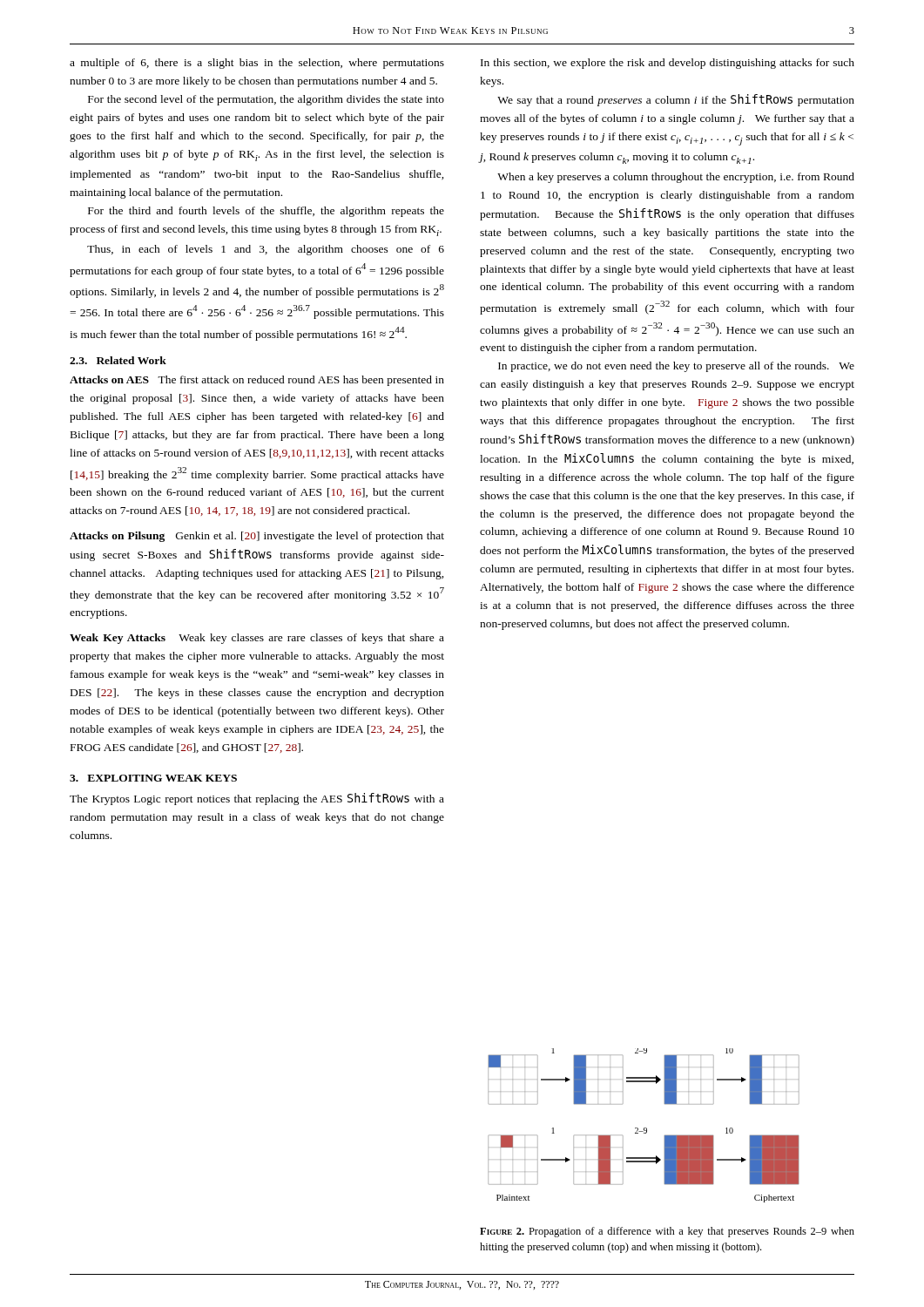Navigate to the element starting "3. EXPLOITING WEAK KEYS"
Image resolution: width=924 pixels, height=1307 pixels.
pos(154,777)
